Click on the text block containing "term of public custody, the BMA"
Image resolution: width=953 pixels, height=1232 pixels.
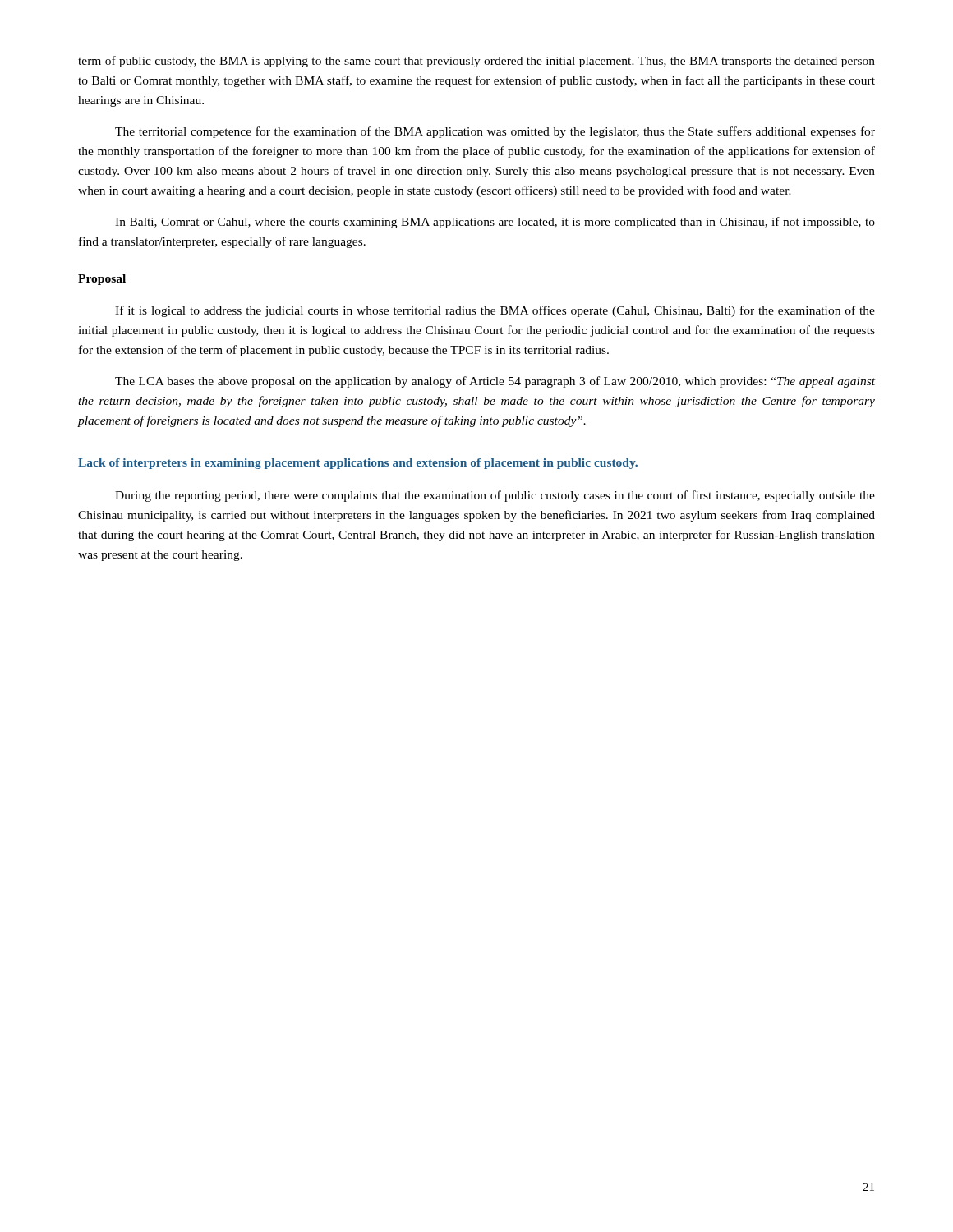point(476,81)
